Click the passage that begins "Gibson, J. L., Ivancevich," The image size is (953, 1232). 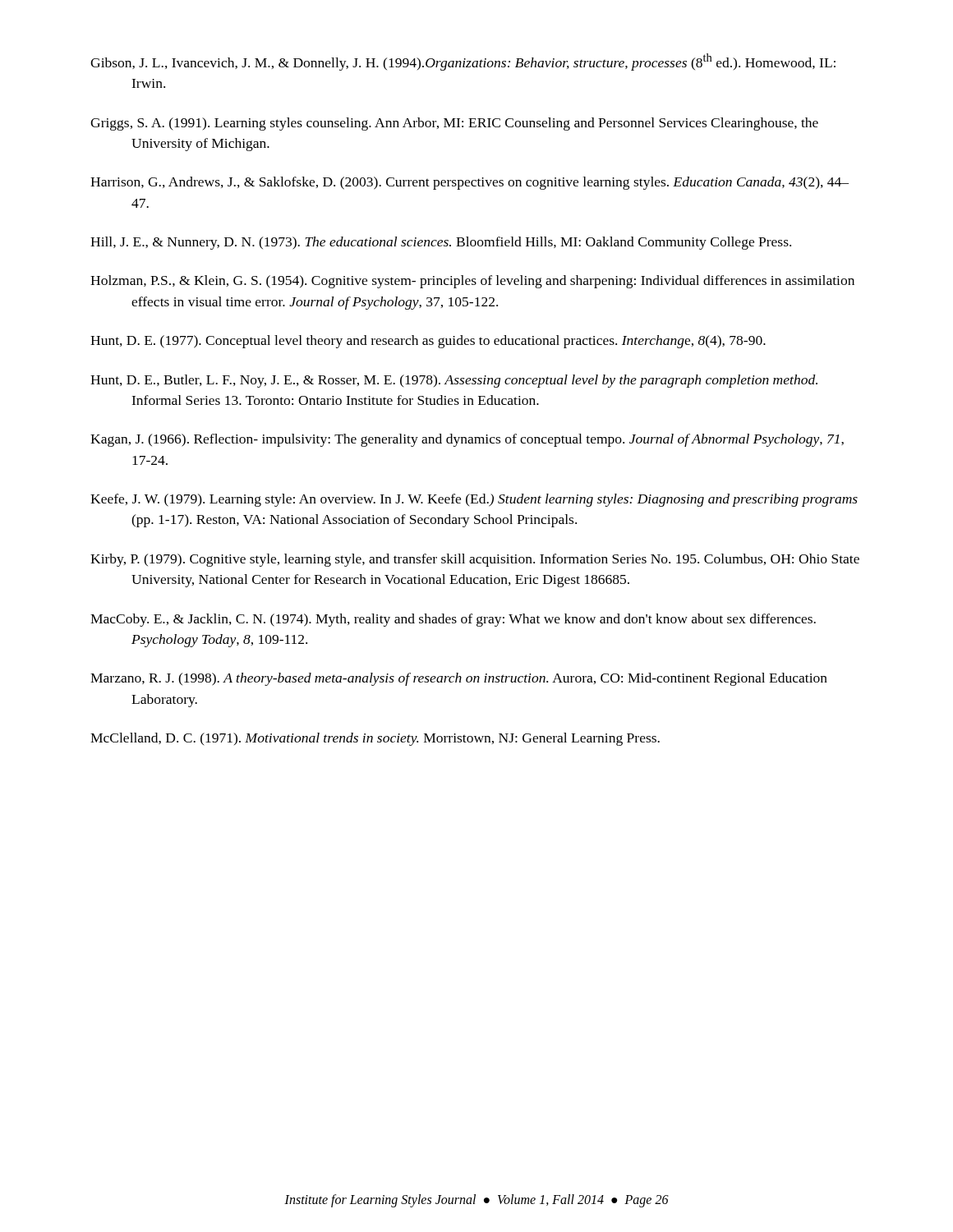(x=464, y=71)
